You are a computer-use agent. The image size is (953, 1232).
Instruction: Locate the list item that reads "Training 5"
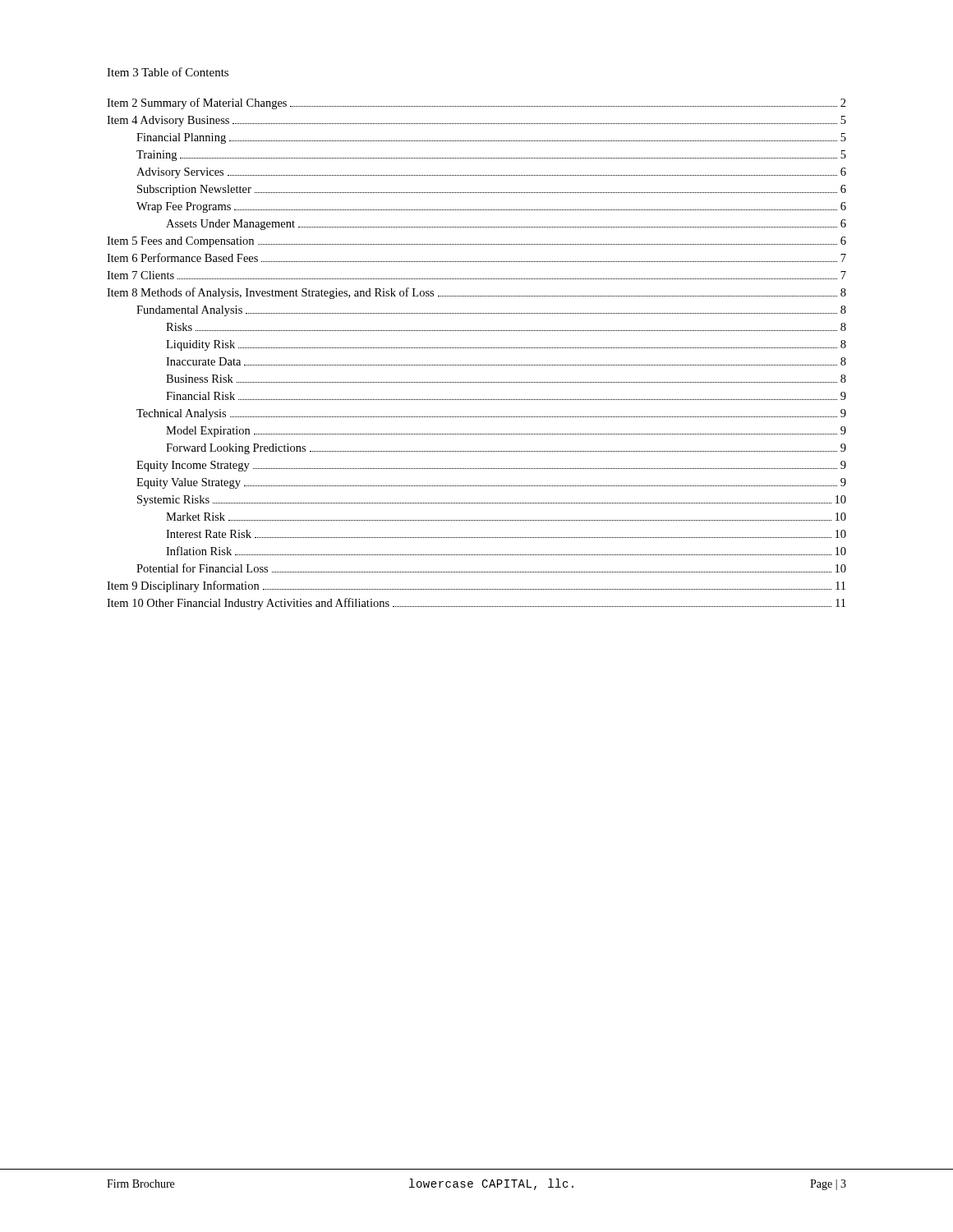[491, 155]
